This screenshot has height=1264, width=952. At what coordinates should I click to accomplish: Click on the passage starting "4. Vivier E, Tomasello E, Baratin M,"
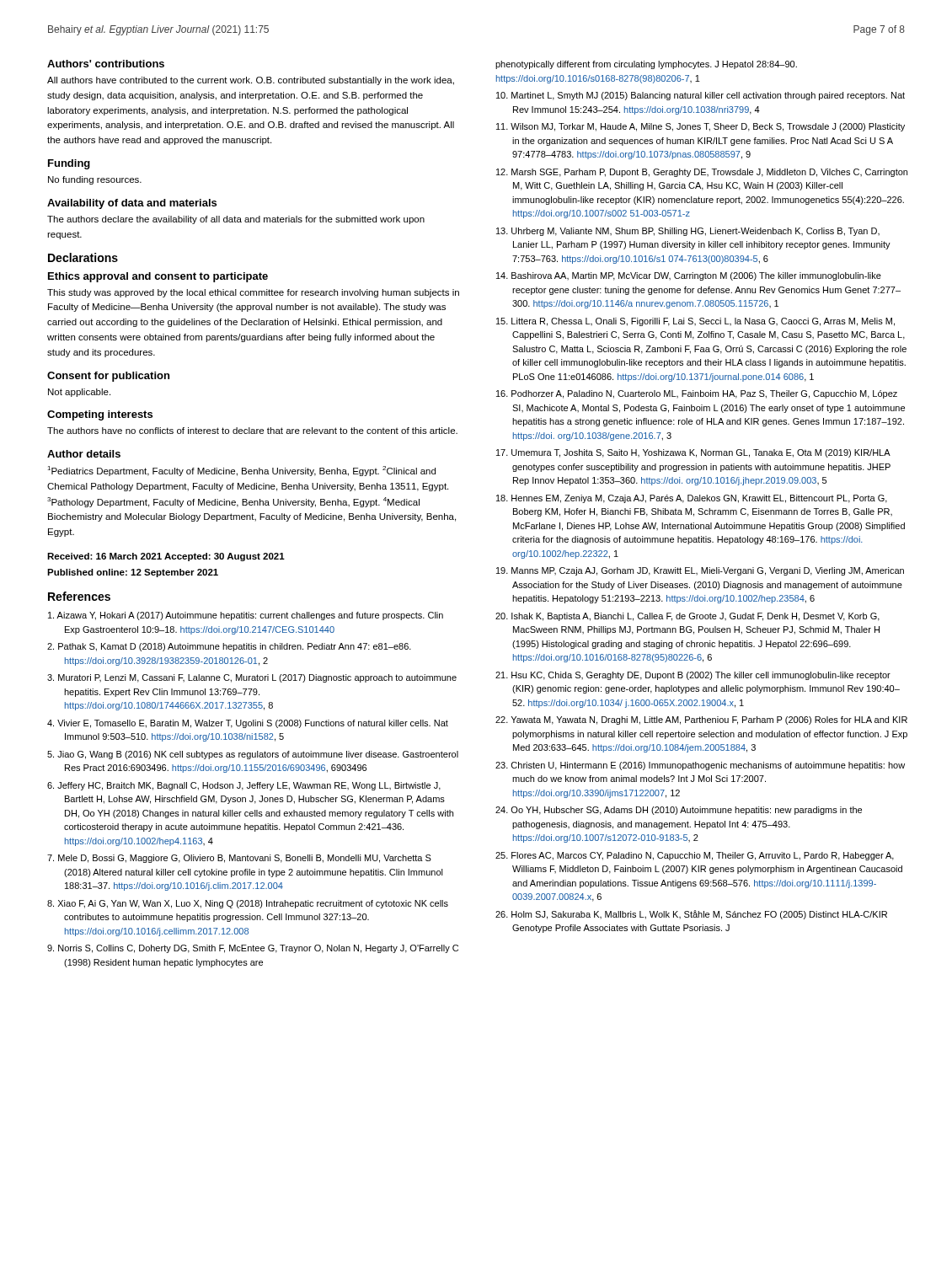pyautogui.click(x=248, y=730)
